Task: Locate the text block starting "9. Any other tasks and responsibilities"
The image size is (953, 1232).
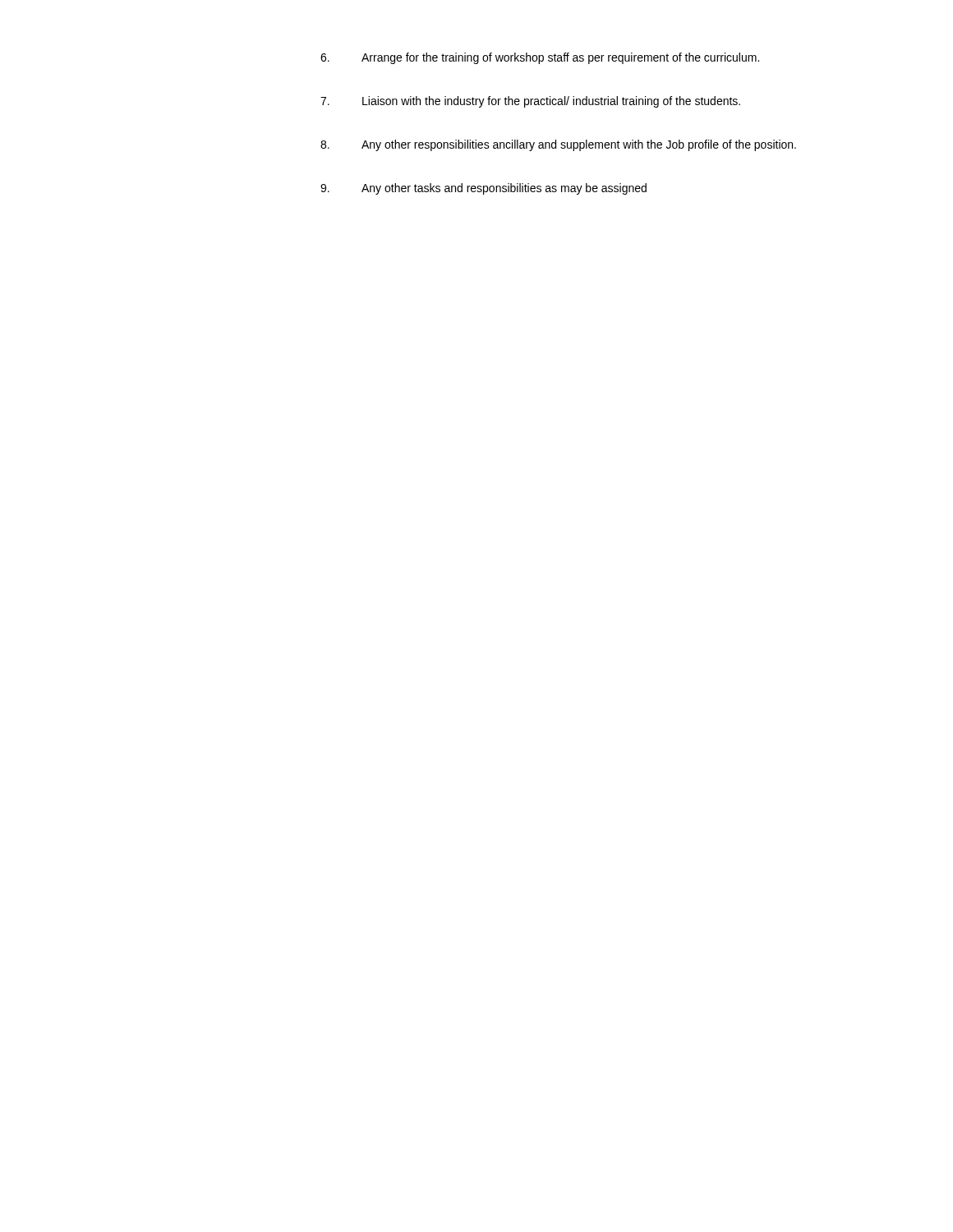Action: (x=575, y=188)
